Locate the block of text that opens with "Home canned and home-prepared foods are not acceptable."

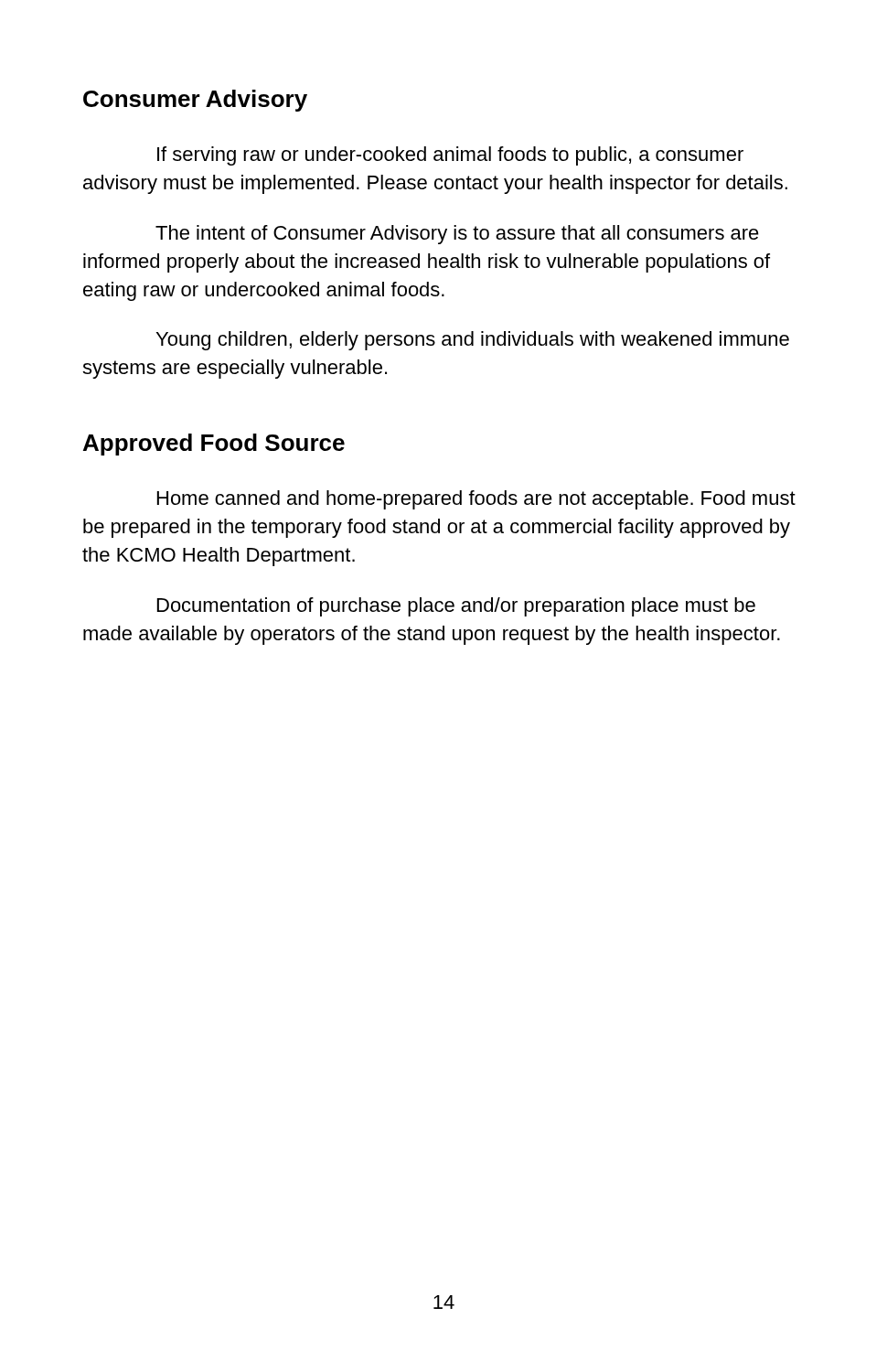click(x=439, y=527)
